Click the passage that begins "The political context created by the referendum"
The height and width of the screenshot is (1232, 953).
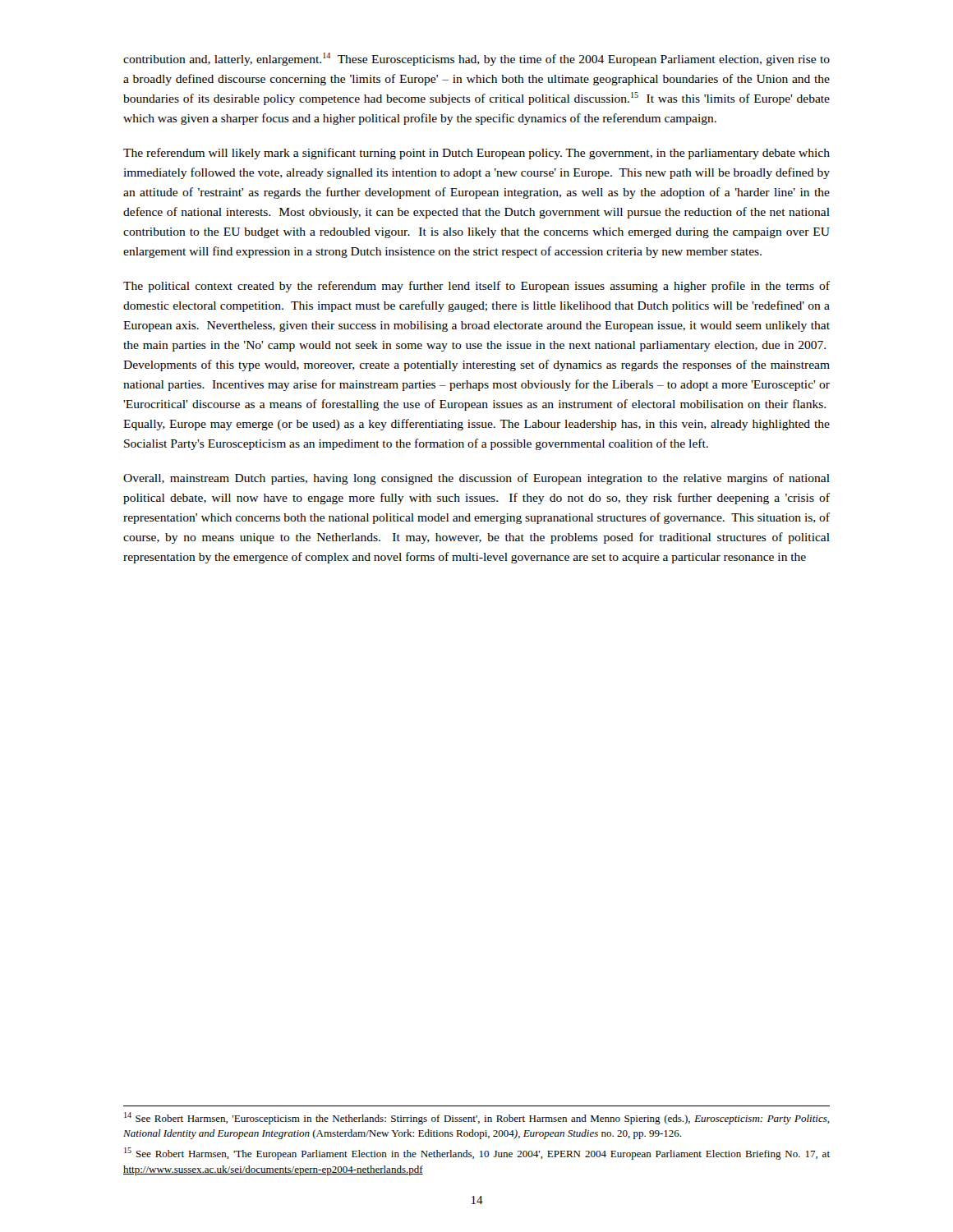476,365
